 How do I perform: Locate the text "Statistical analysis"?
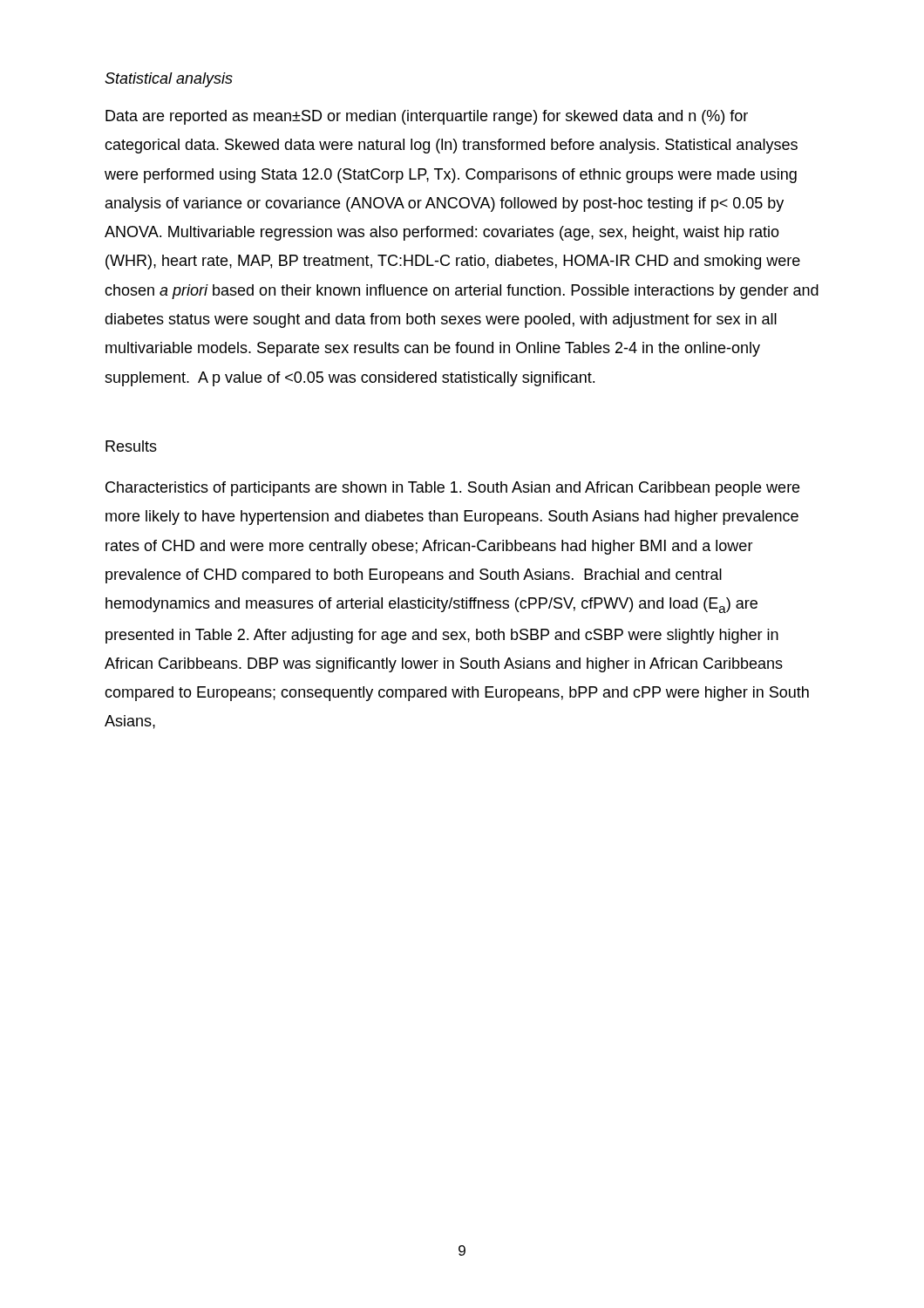[x=169, y=78]
